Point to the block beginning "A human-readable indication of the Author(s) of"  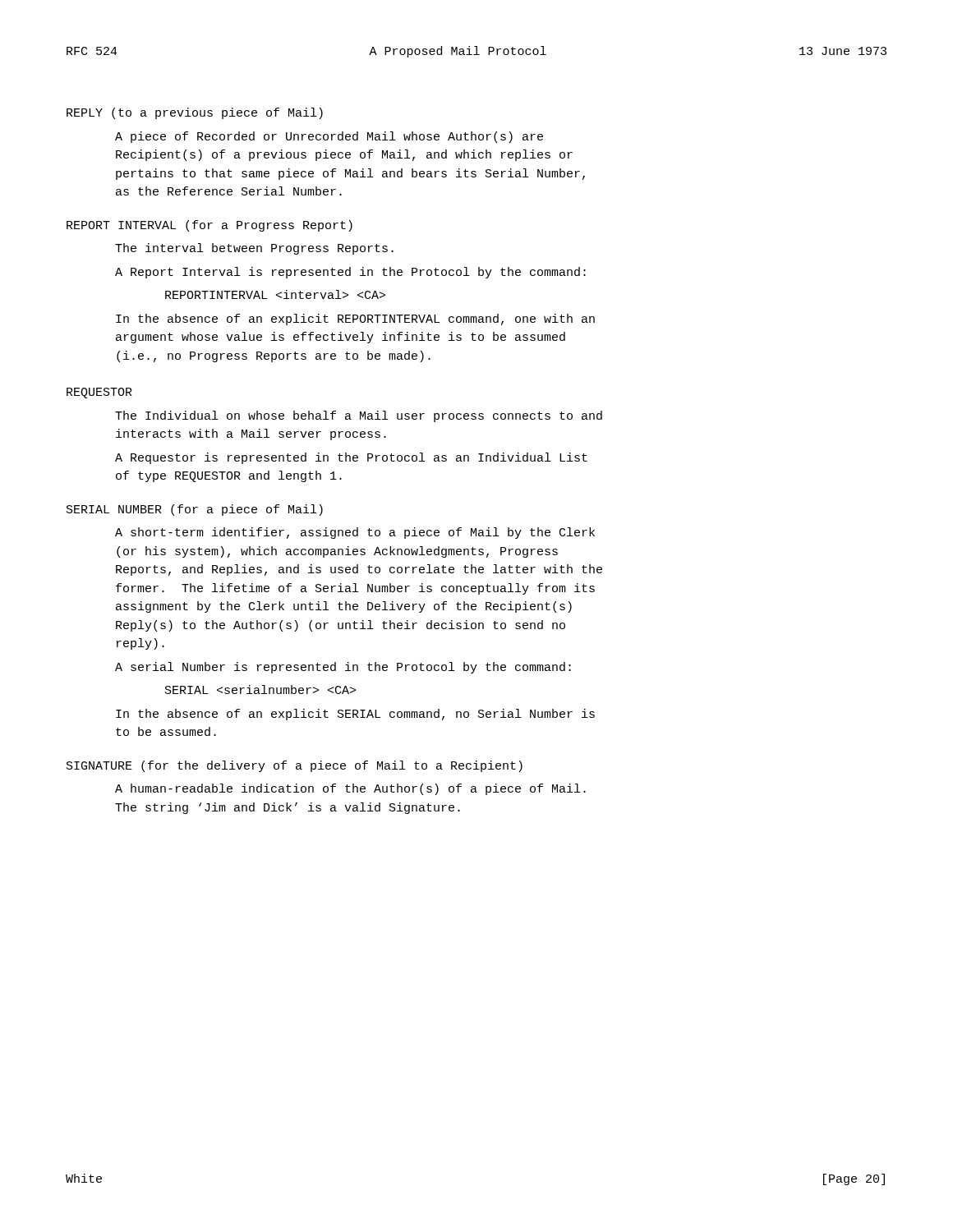click(x=352, y=799)
